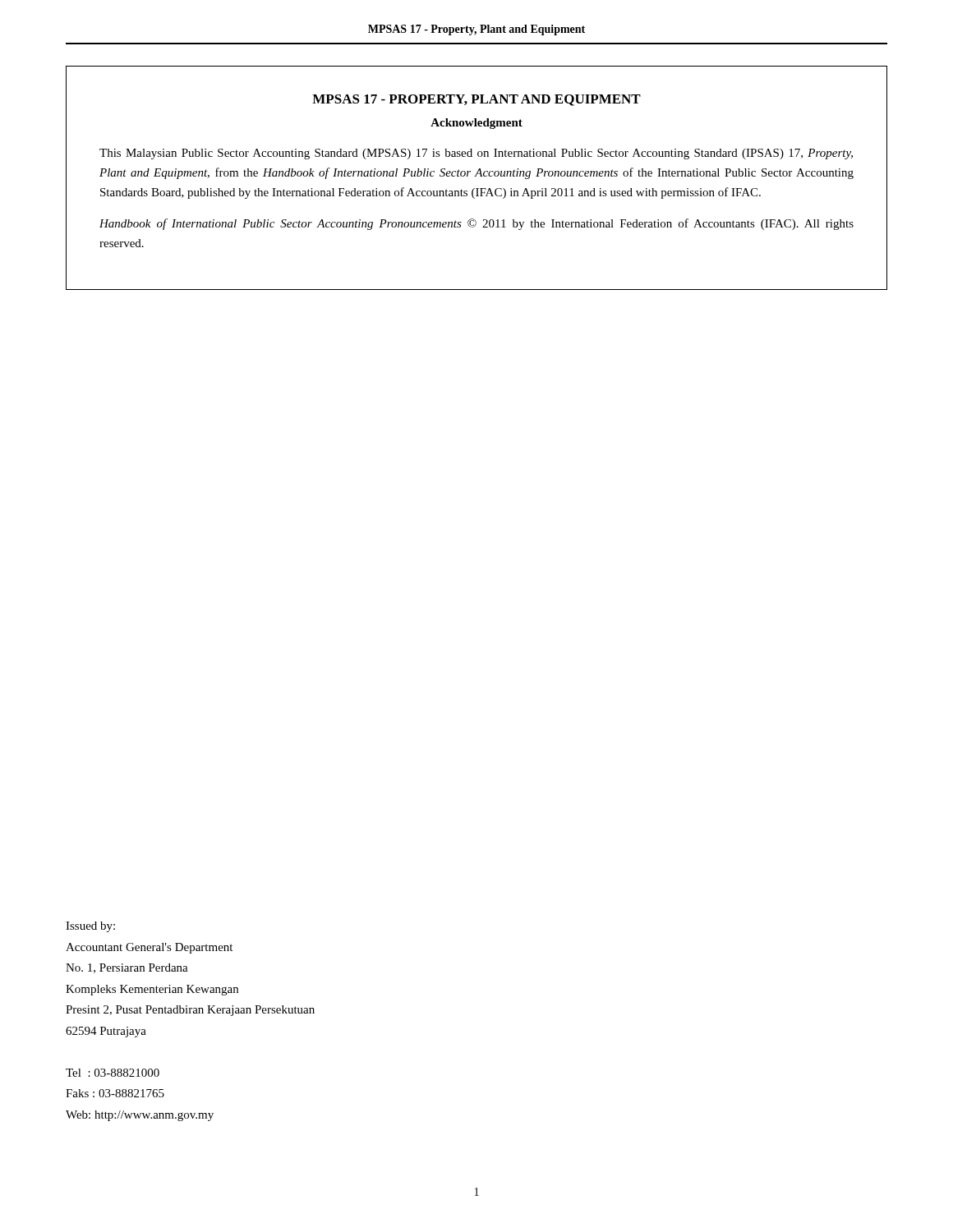Viewport: 953px width, 1232px height.
Task: Select a section header
Action: [476, 122]
